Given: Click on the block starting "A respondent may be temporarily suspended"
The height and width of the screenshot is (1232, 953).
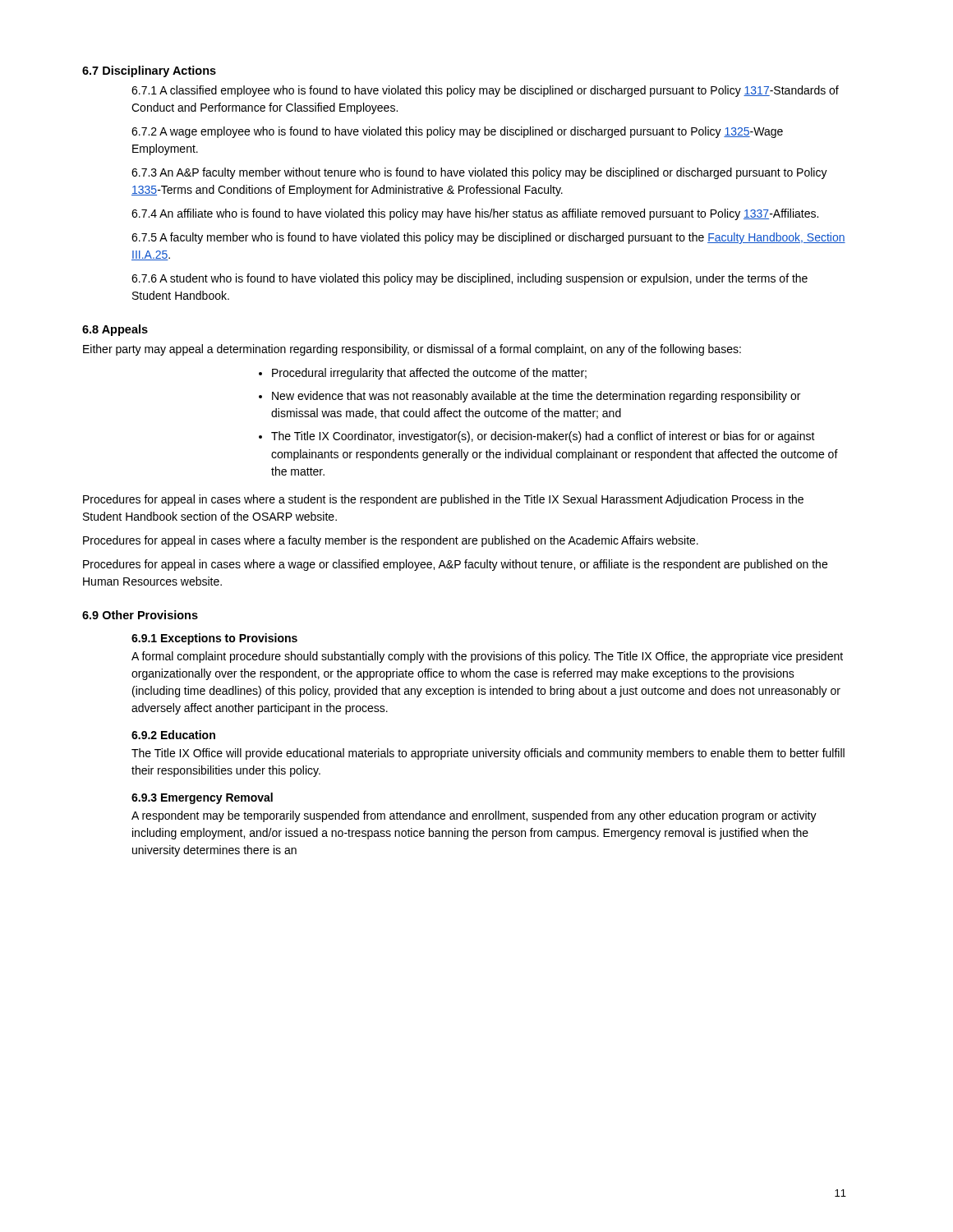Looking at the screenshot, I should click(474, 833).
